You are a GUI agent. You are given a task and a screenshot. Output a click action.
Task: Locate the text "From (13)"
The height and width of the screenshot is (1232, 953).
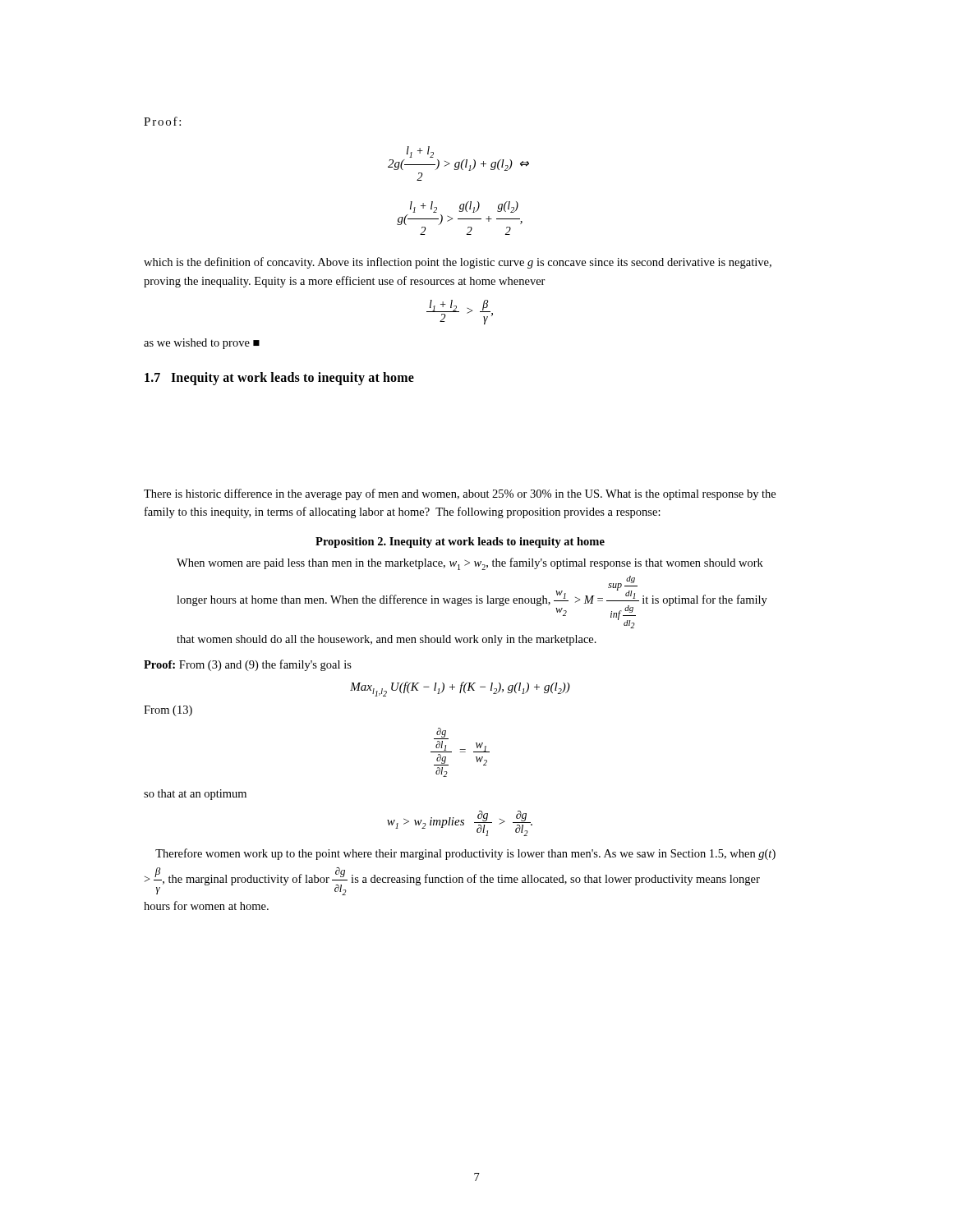coord(168,710)
